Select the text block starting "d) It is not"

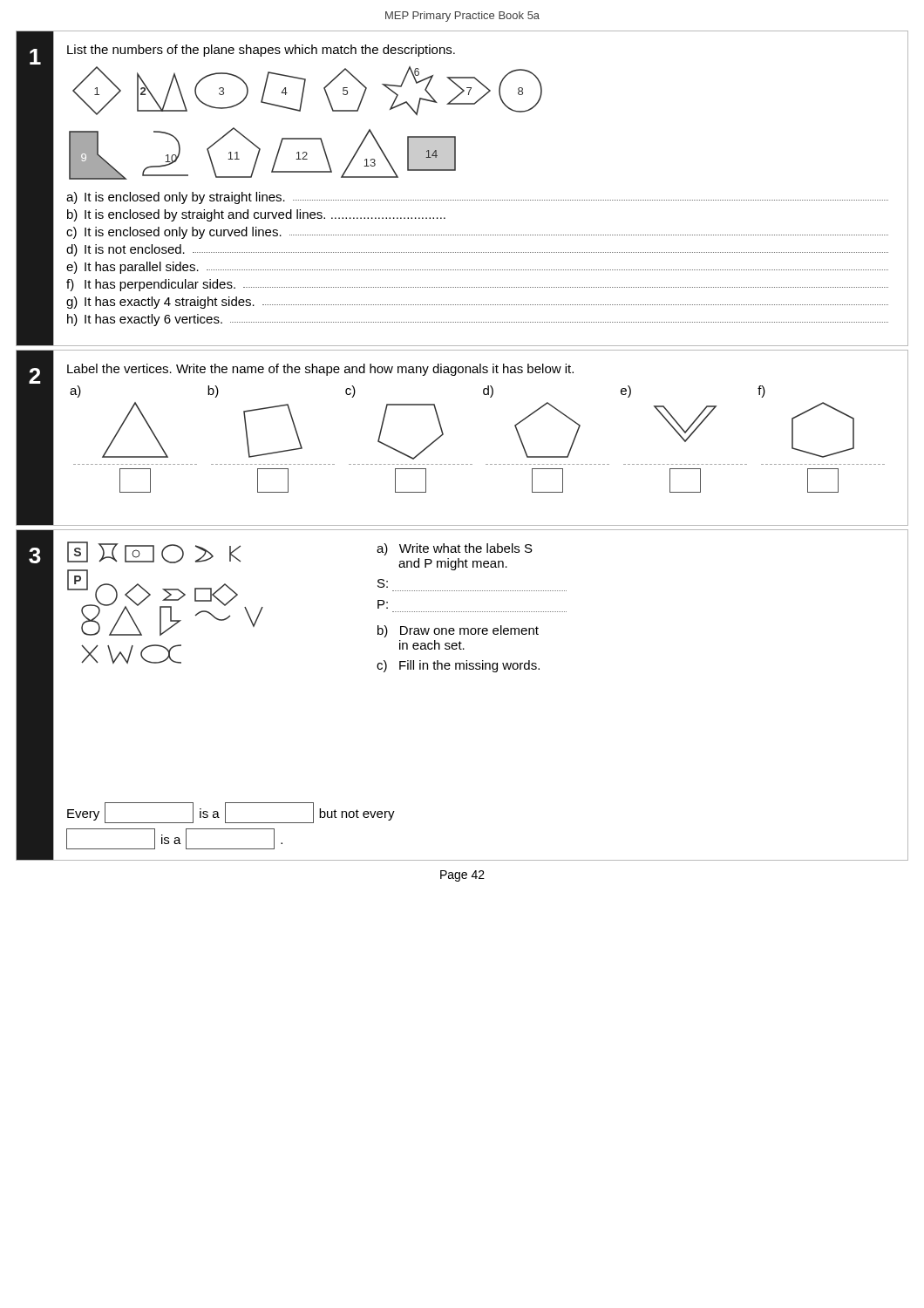point(477,249)
